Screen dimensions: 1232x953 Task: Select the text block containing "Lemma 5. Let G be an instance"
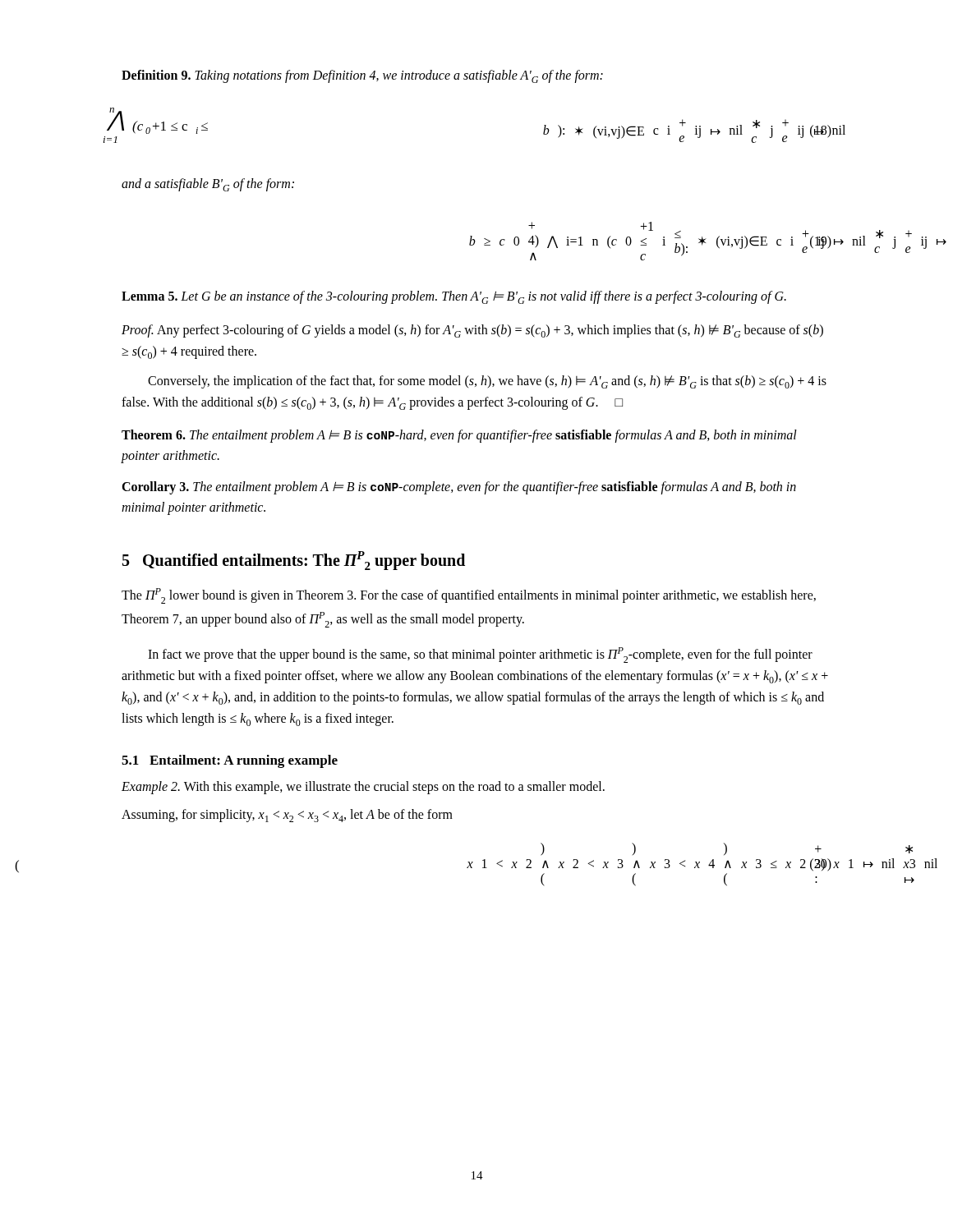coord(476,298)
